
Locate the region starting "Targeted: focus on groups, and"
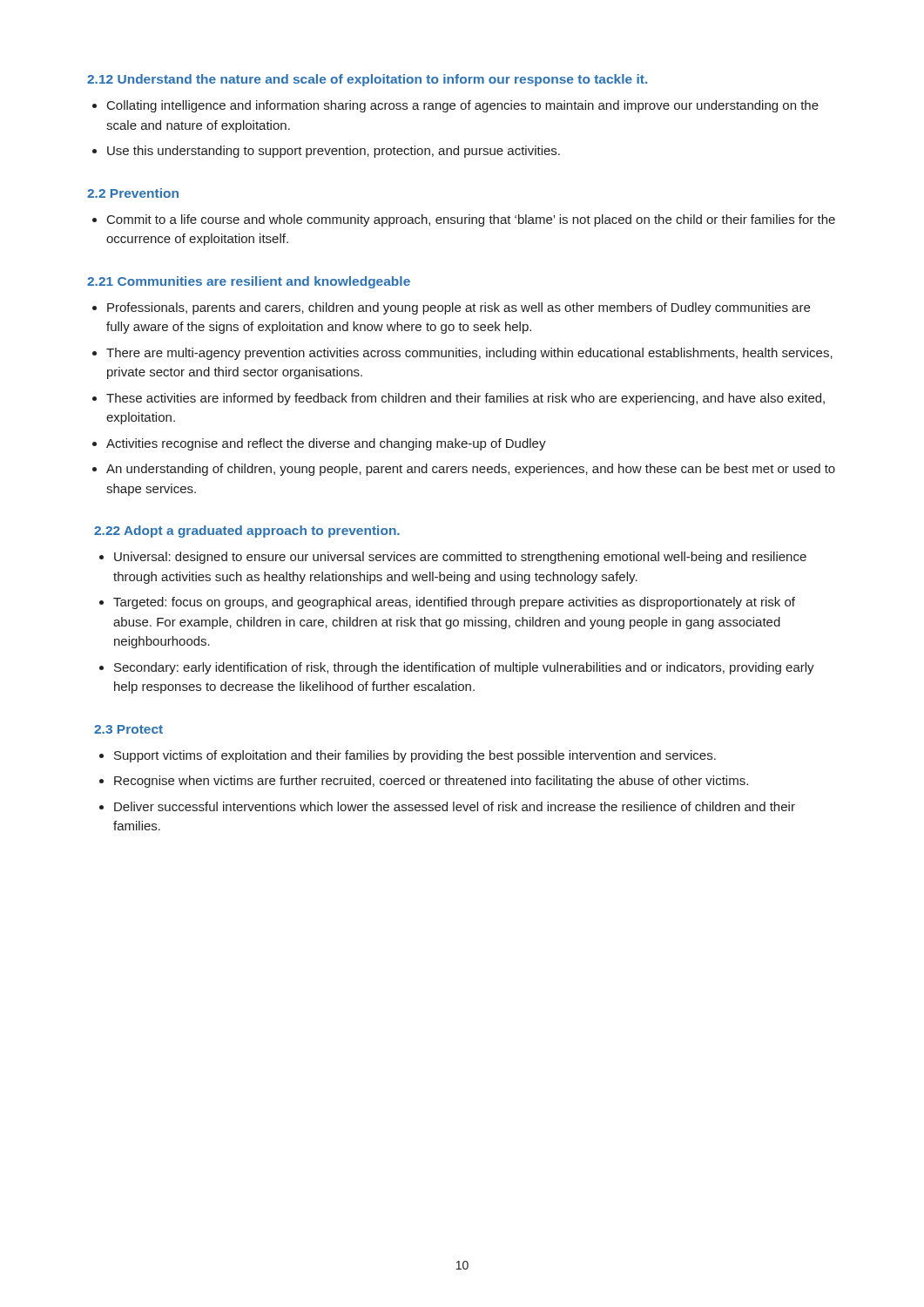tap(465, 622)
